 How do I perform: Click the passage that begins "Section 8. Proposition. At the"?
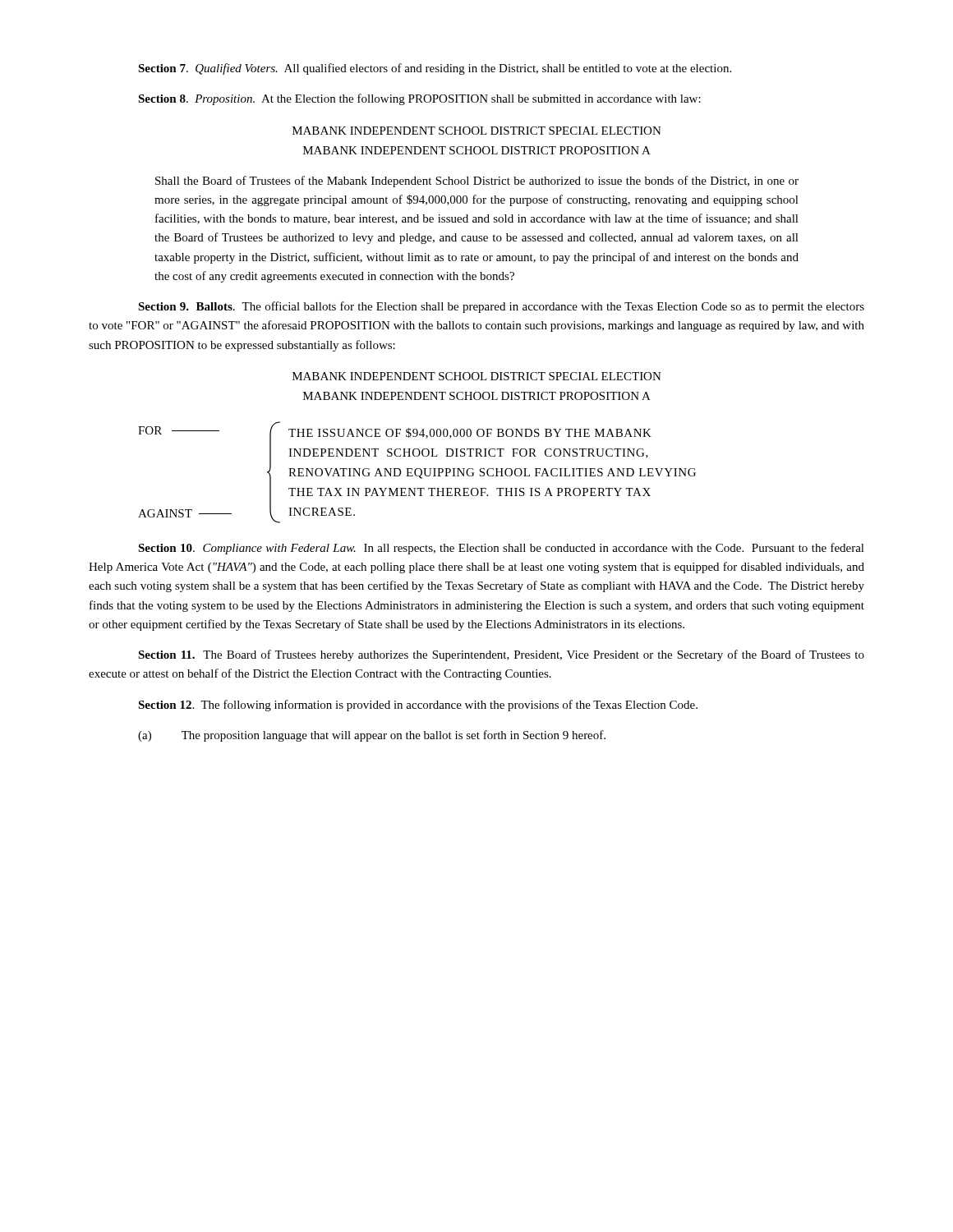420,99
